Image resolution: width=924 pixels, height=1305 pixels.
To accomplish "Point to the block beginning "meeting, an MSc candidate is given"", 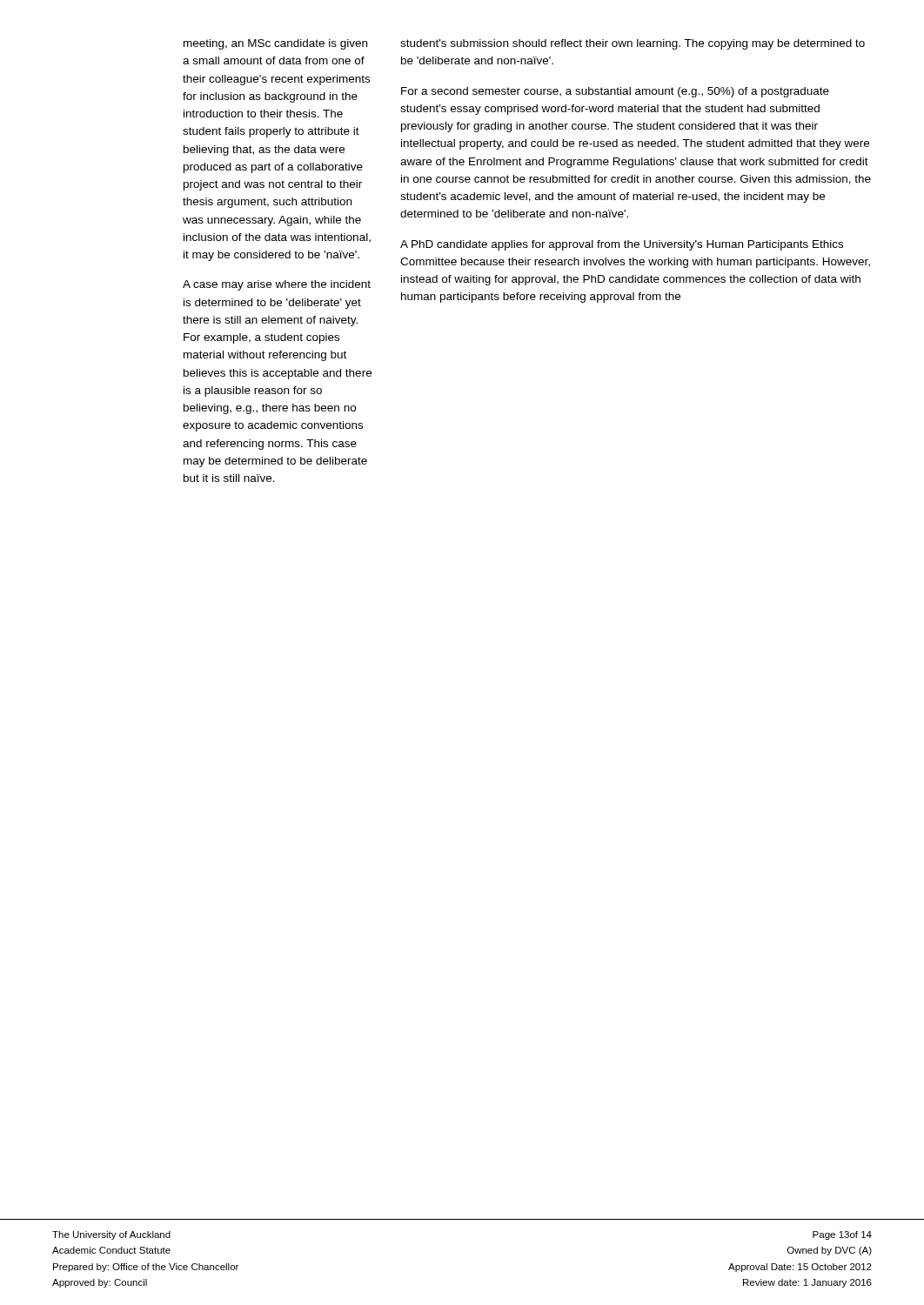I will [x=278, y=261].
